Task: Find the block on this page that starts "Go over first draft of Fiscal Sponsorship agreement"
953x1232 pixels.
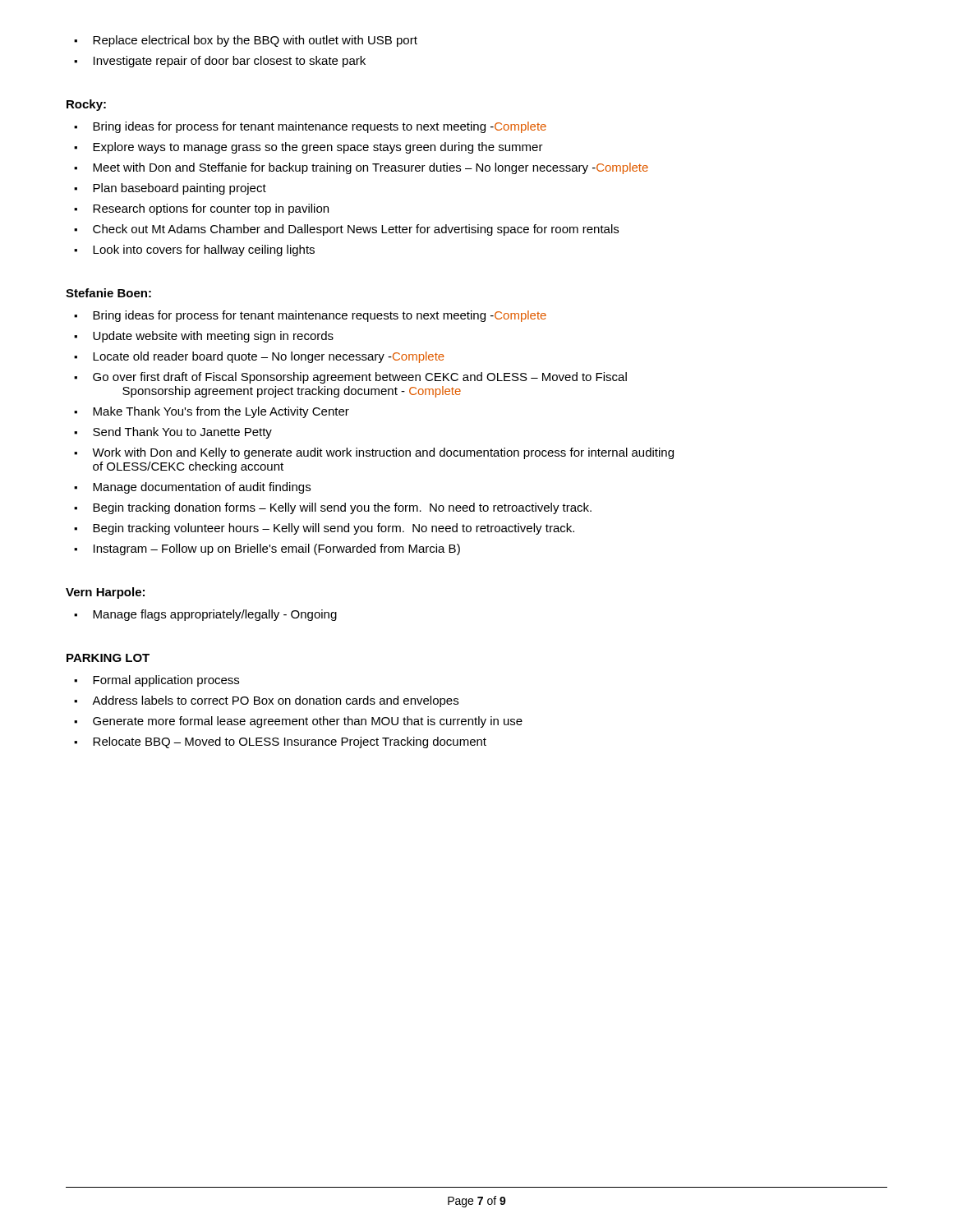Action: (476, 384)
